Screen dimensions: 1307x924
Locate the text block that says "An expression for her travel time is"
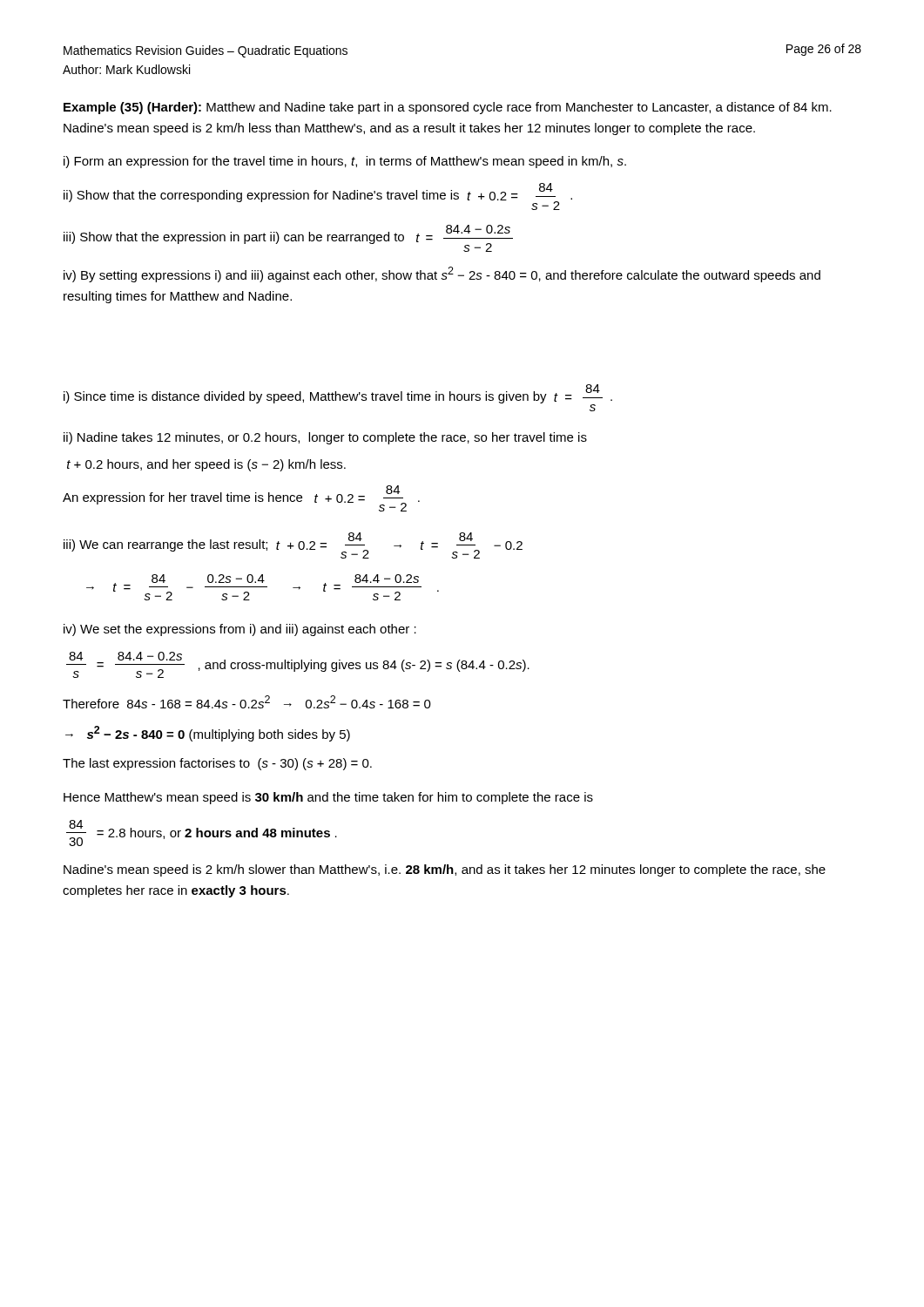[242, 498]
